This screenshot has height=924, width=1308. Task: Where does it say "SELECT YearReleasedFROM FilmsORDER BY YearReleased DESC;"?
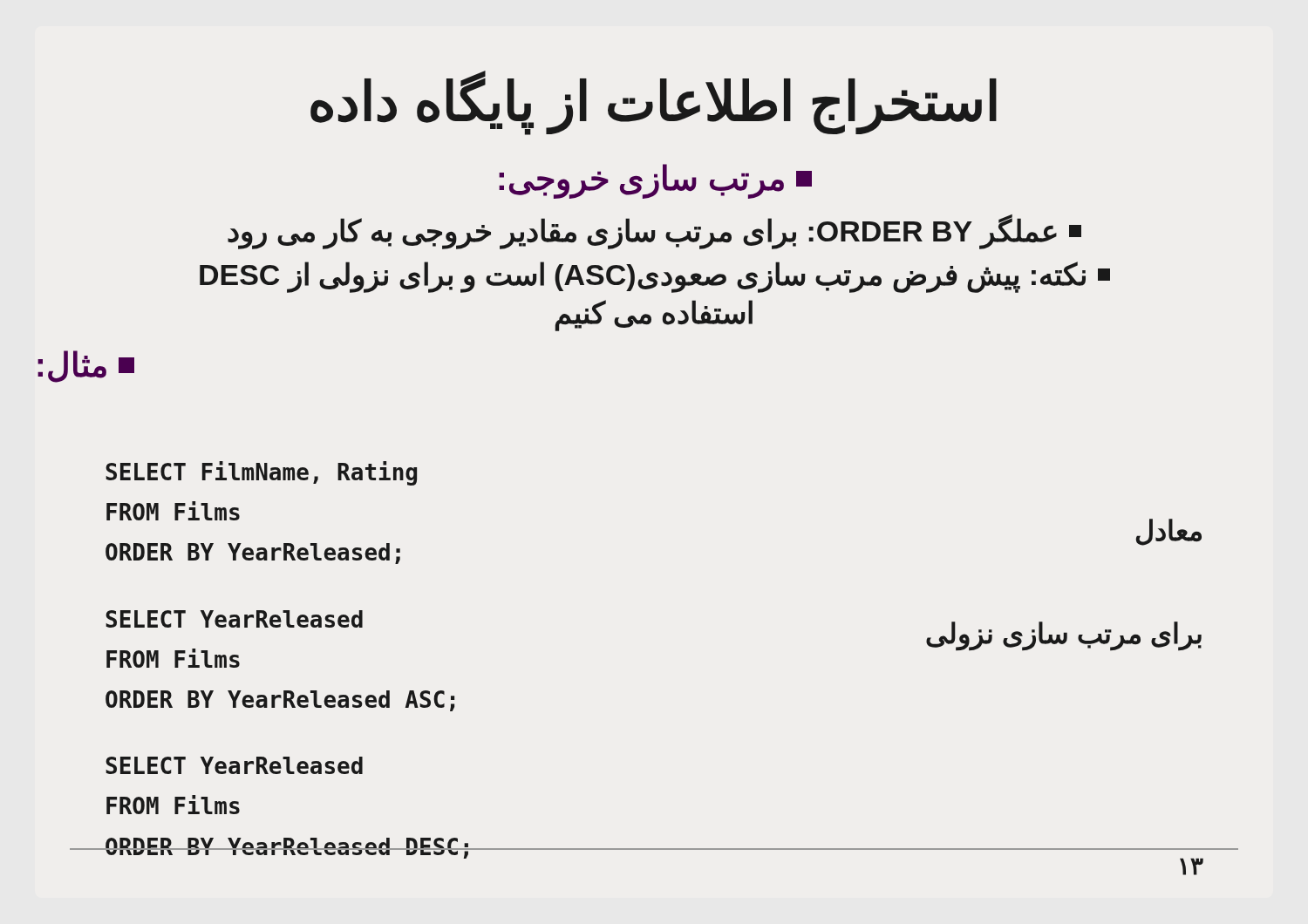click(x=234, y=765)
